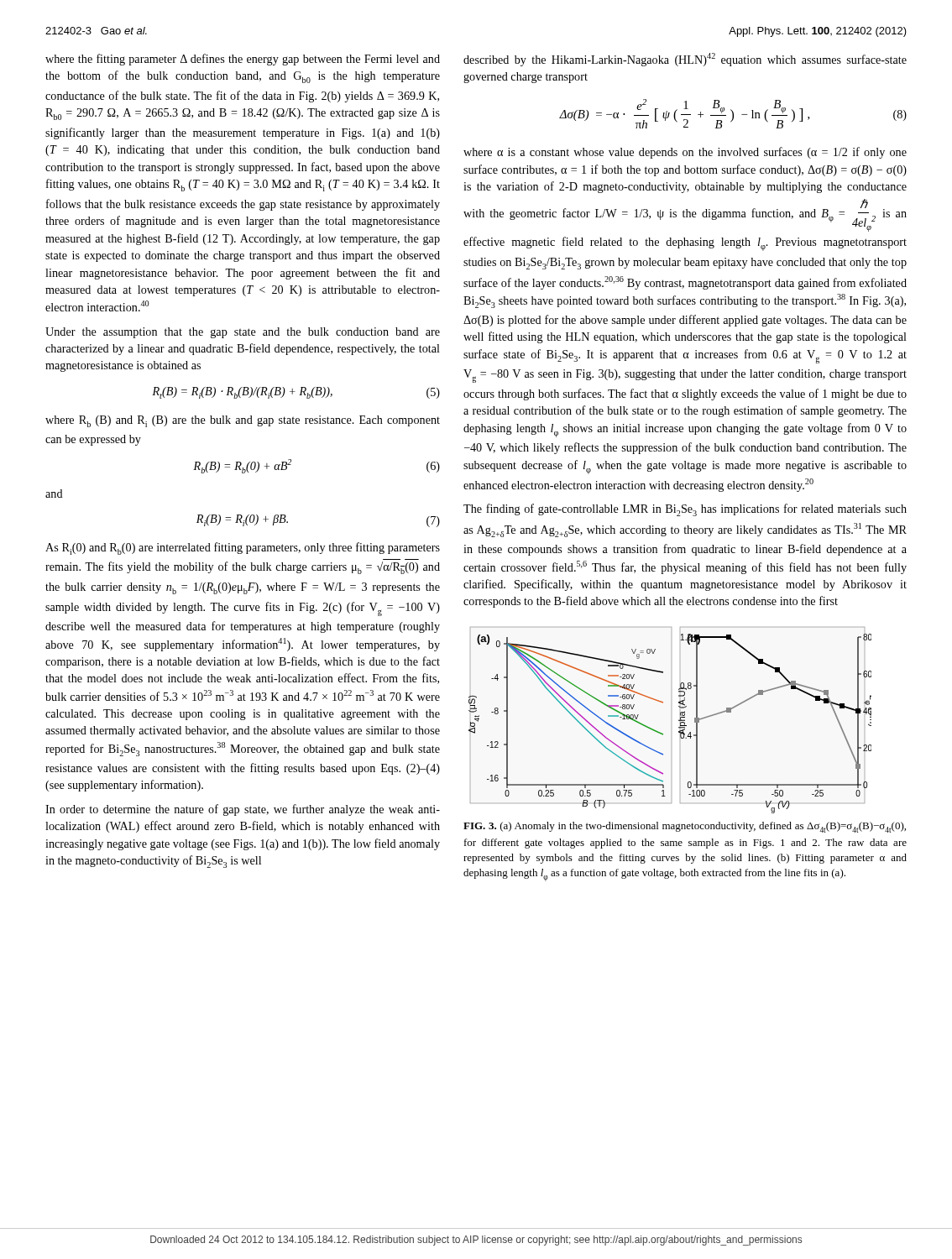Point to the block beginning "where the fitting"
Viewport: 952px width, 1259px height.
(x=243, y=183)
